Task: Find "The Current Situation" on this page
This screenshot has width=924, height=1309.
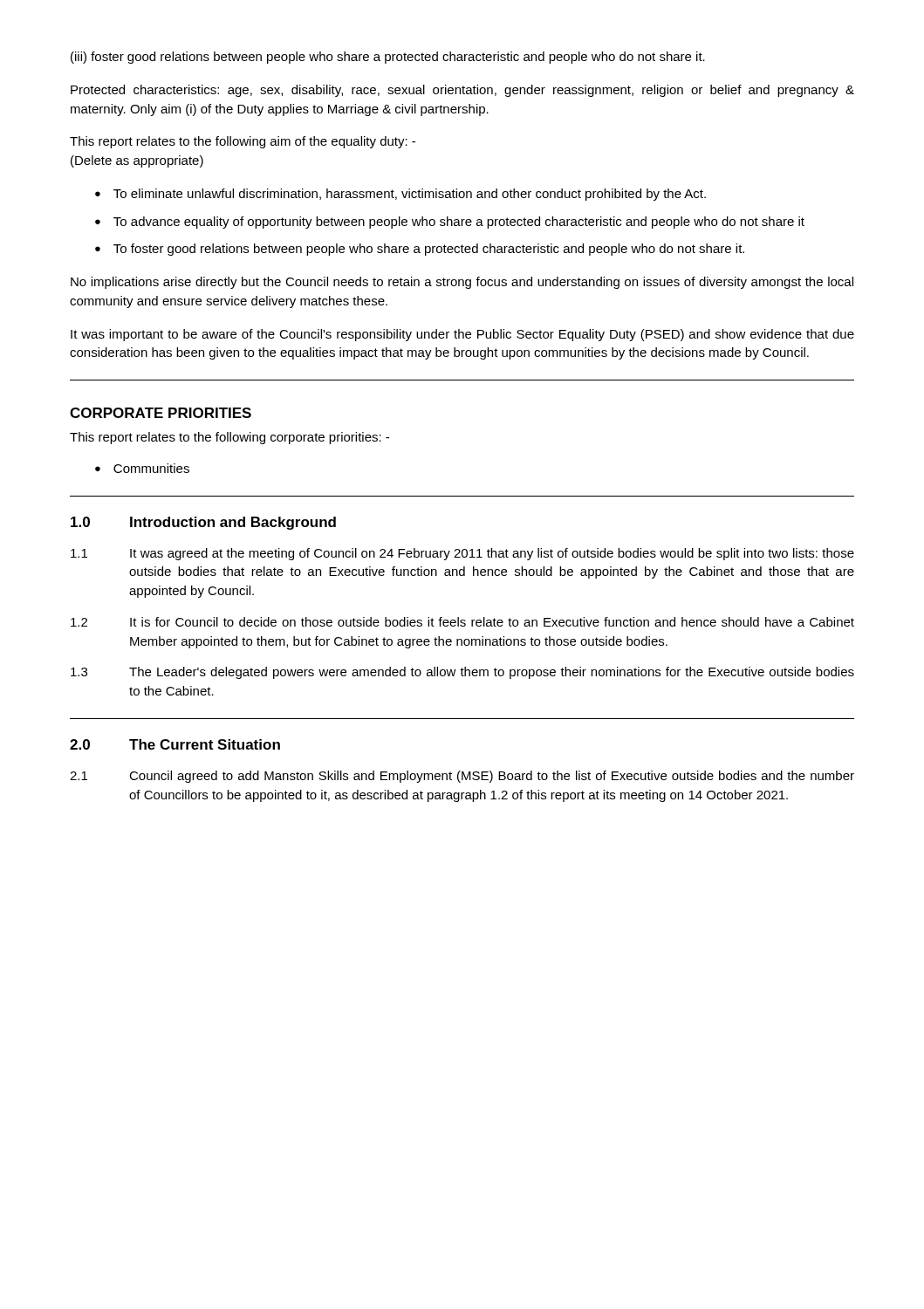Action: 205,745
